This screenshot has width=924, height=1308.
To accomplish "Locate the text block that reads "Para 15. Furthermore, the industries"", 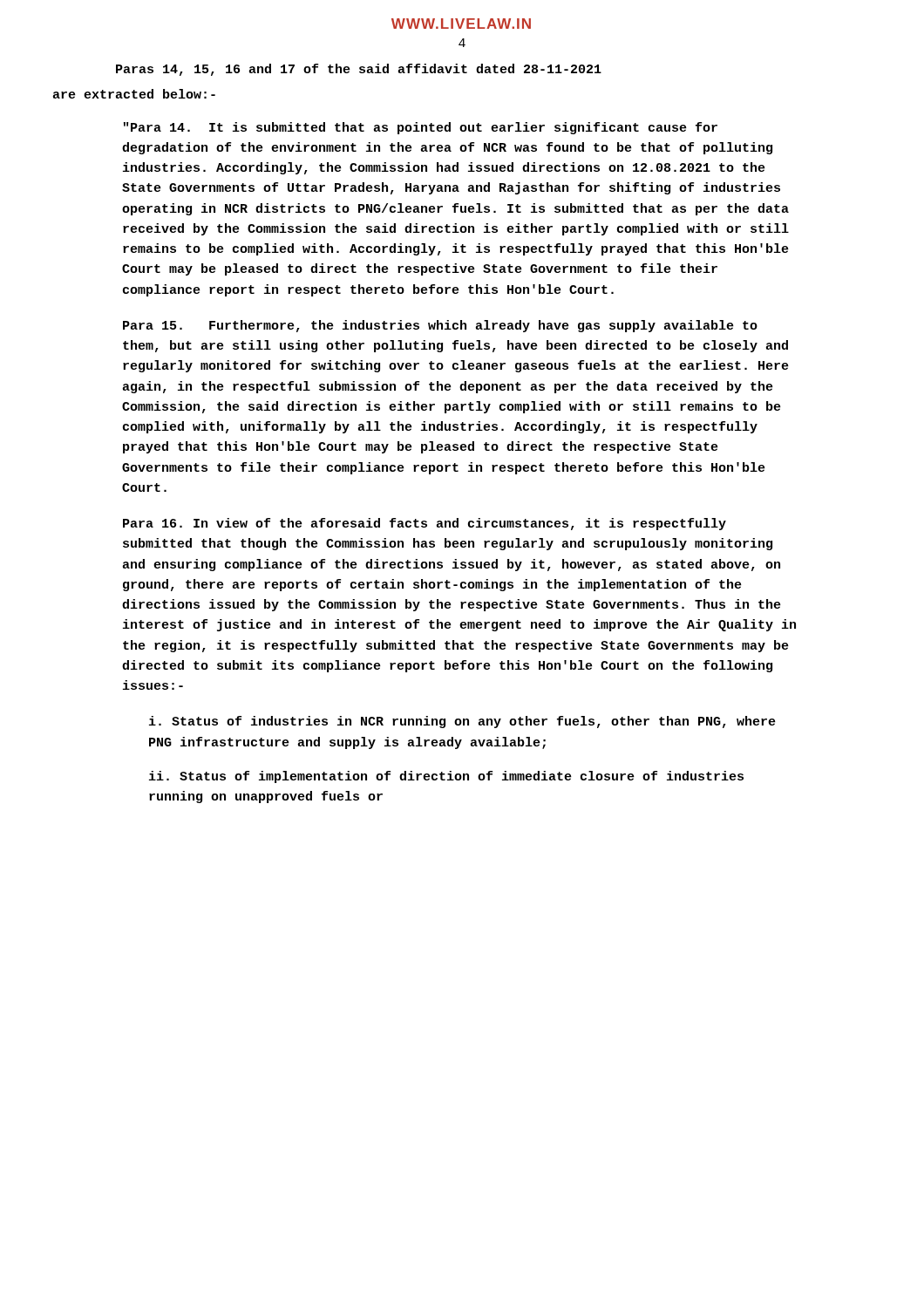I will pyautogui.click(x=456, y=407).
